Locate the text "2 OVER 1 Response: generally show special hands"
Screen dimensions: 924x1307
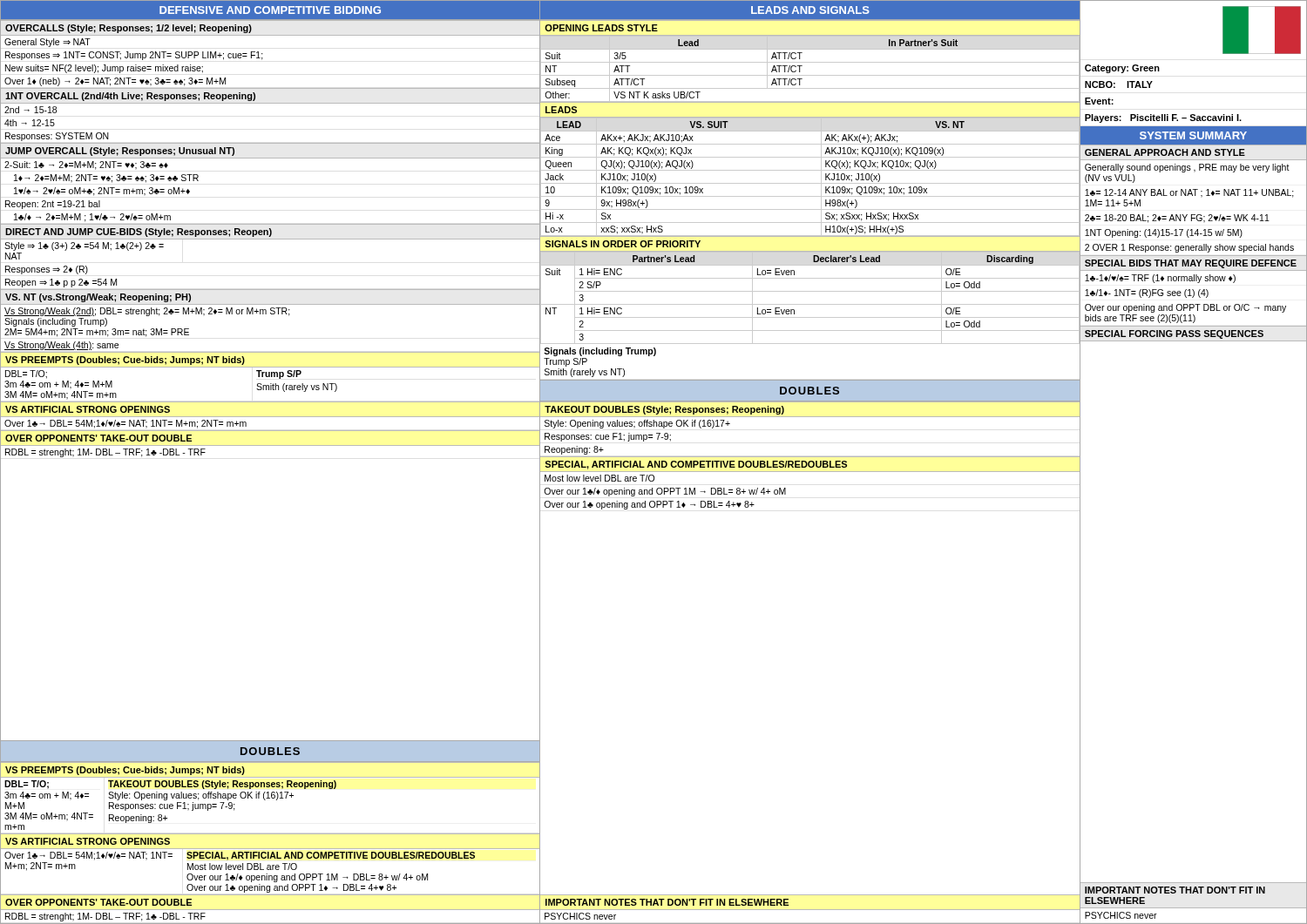point(1189,247)
